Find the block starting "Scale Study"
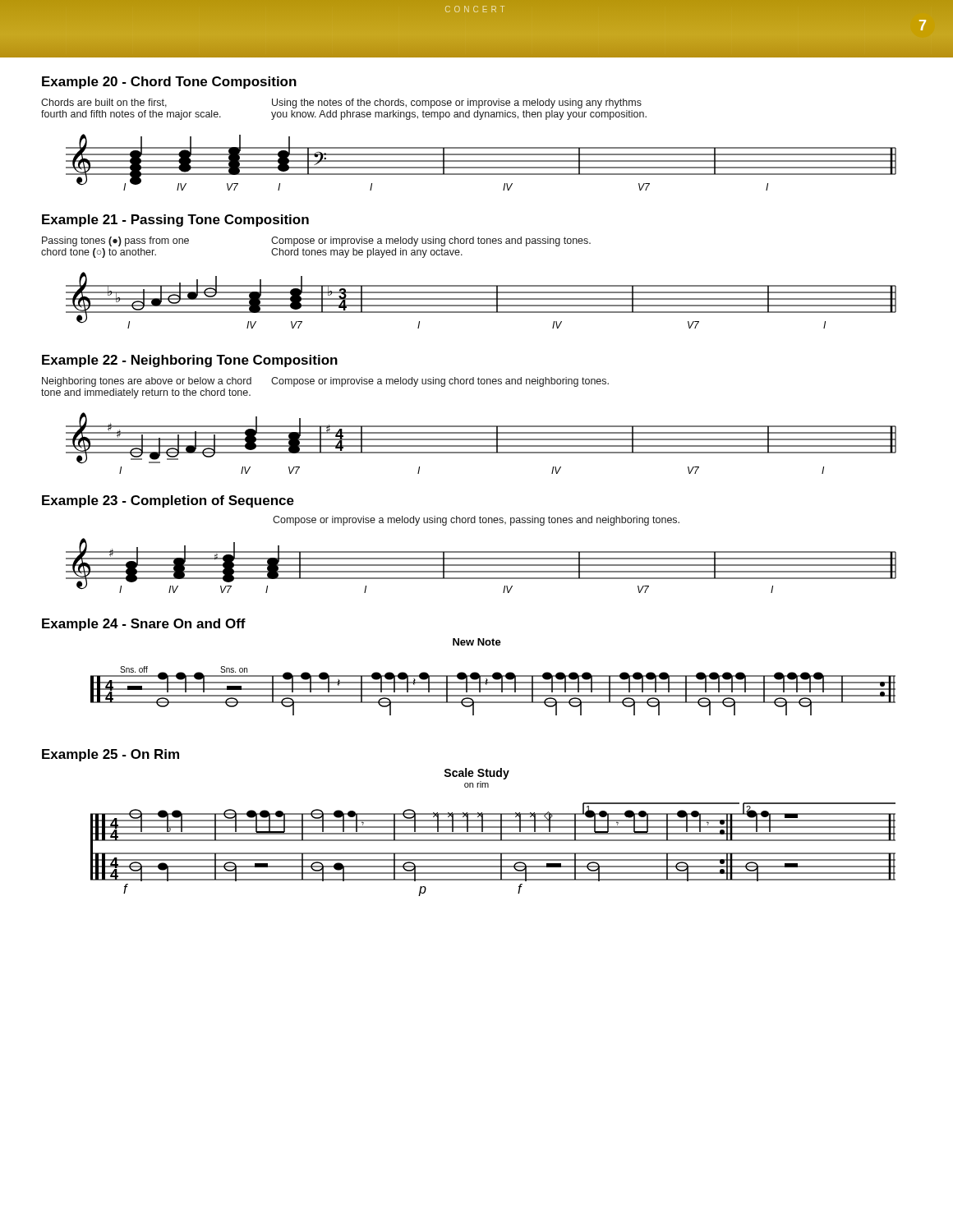 [x=476, y=773]
